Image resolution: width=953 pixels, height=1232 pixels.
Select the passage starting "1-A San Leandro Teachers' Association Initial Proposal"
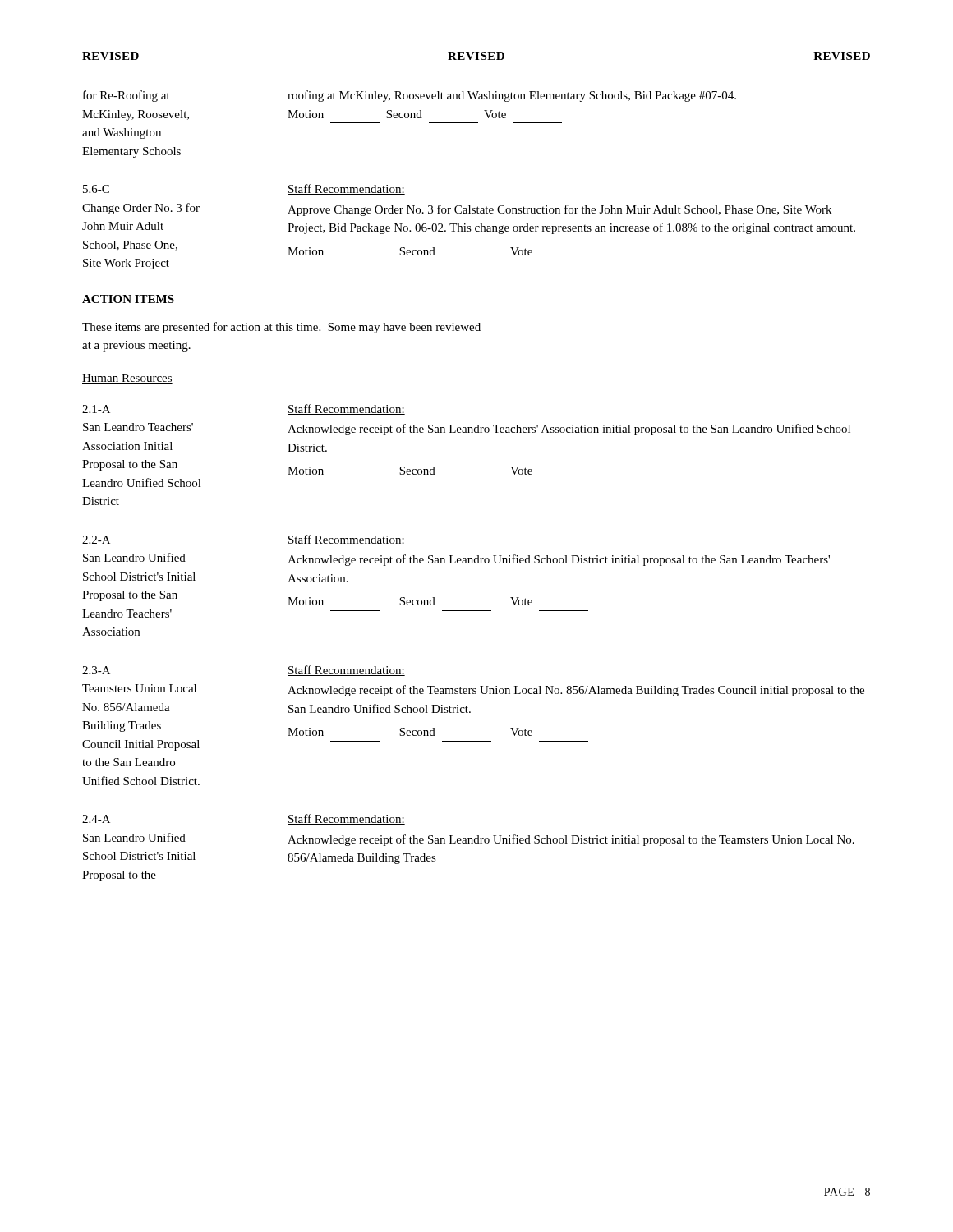(x=142, y=455)
